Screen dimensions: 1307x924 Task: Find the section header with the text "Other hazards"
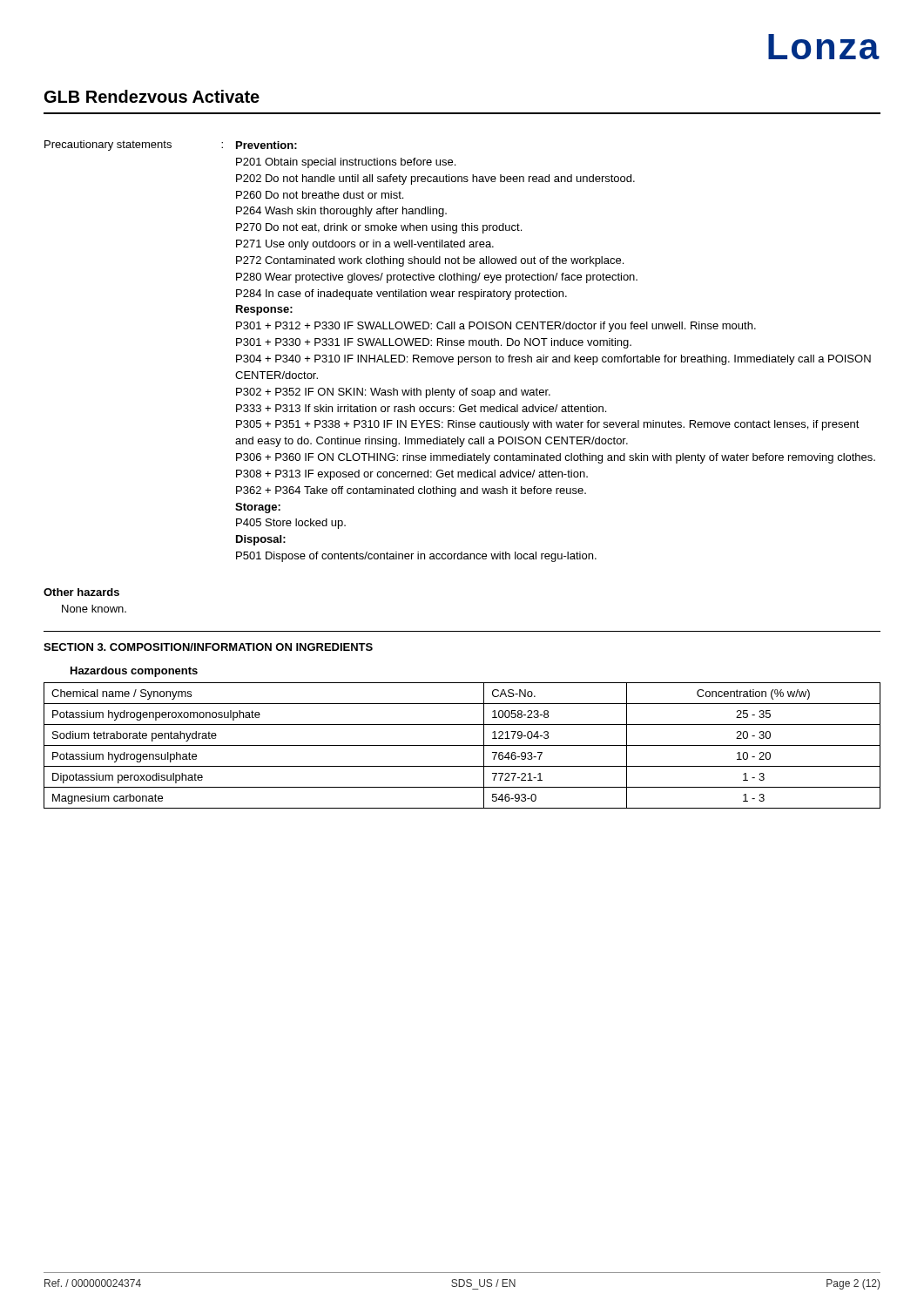(x=82, y=592)
